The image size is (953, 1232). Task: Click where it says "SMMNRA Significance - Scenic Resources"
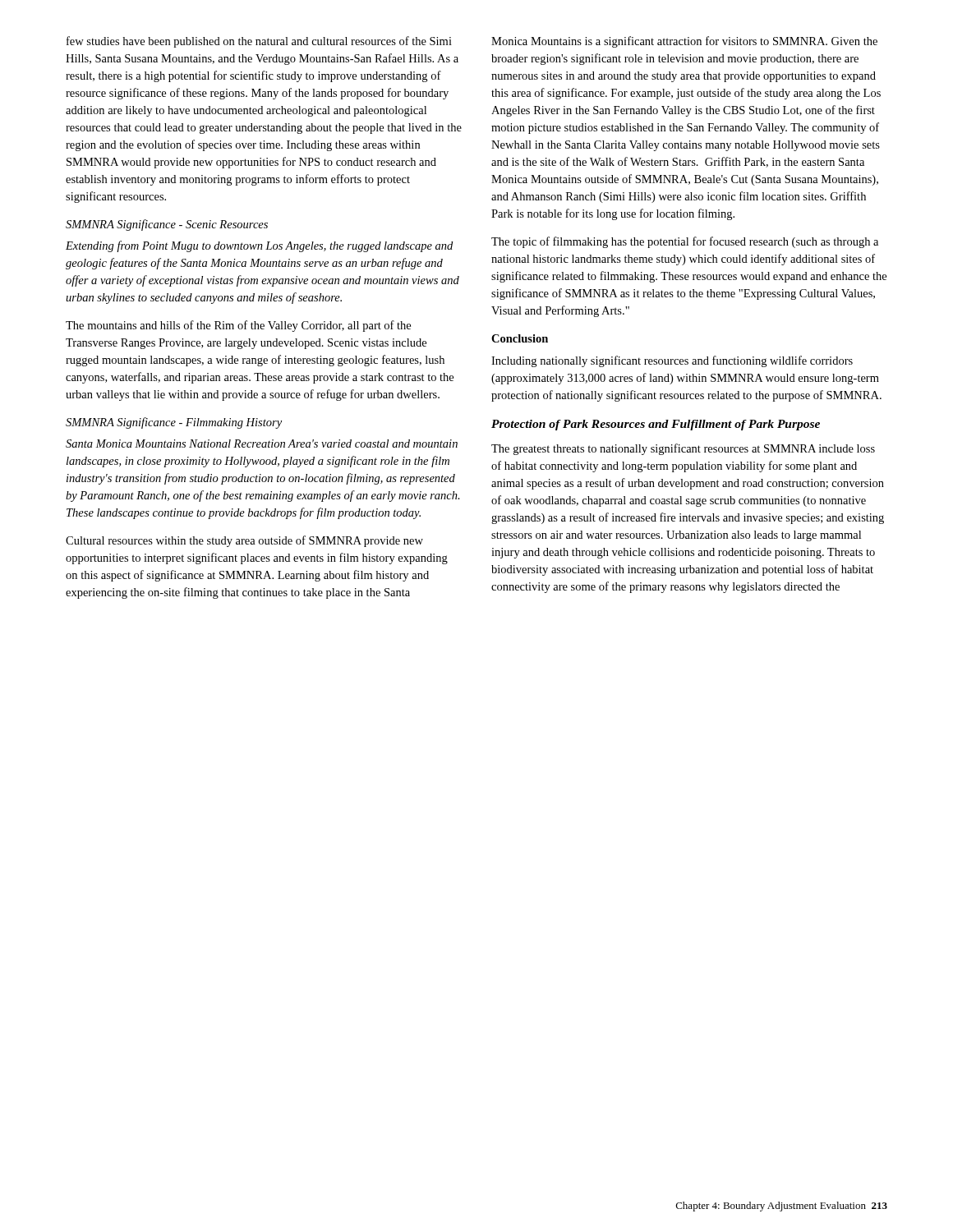(x=264, y=225)
